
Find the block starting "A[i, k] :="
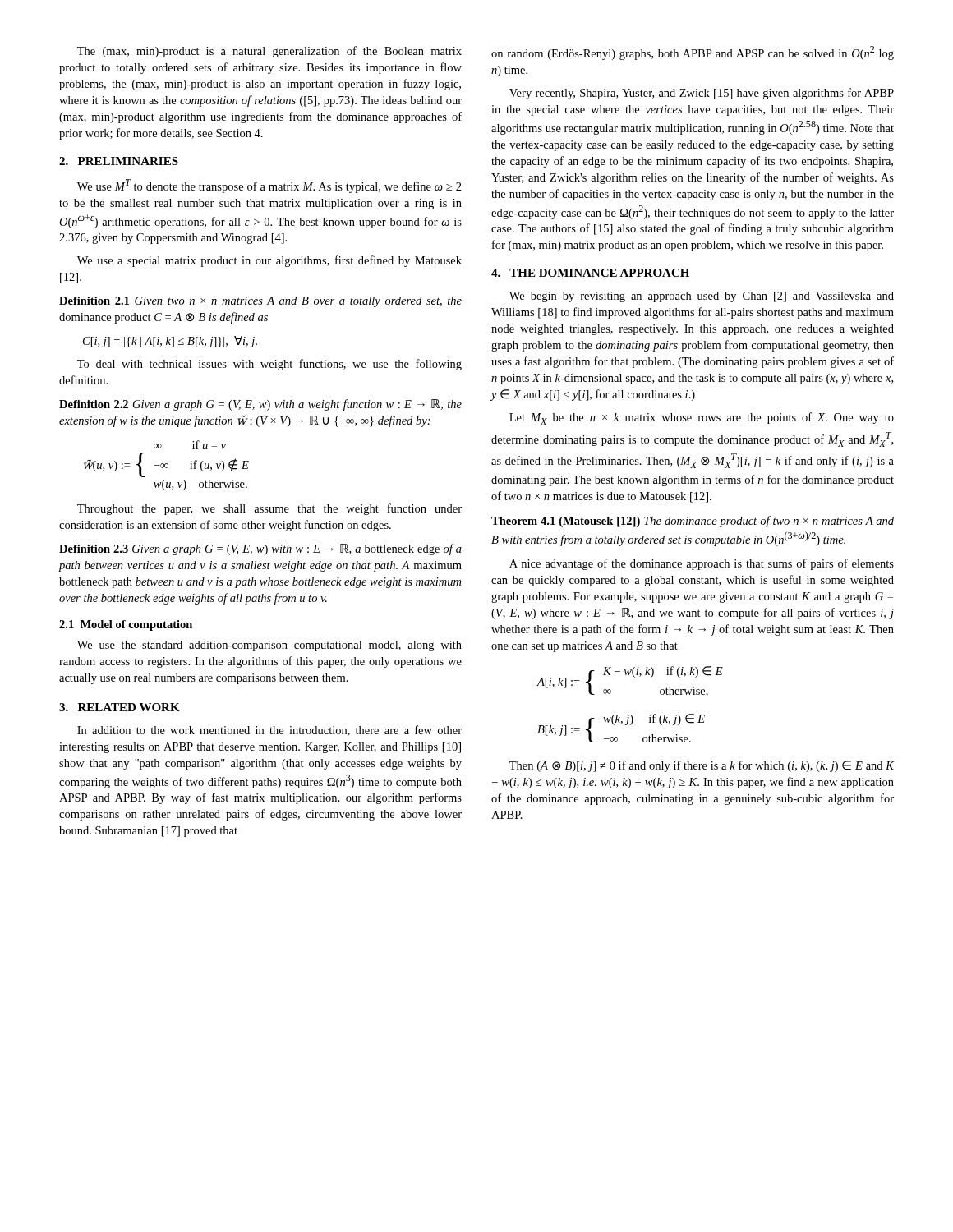click(x=630, y=682)
